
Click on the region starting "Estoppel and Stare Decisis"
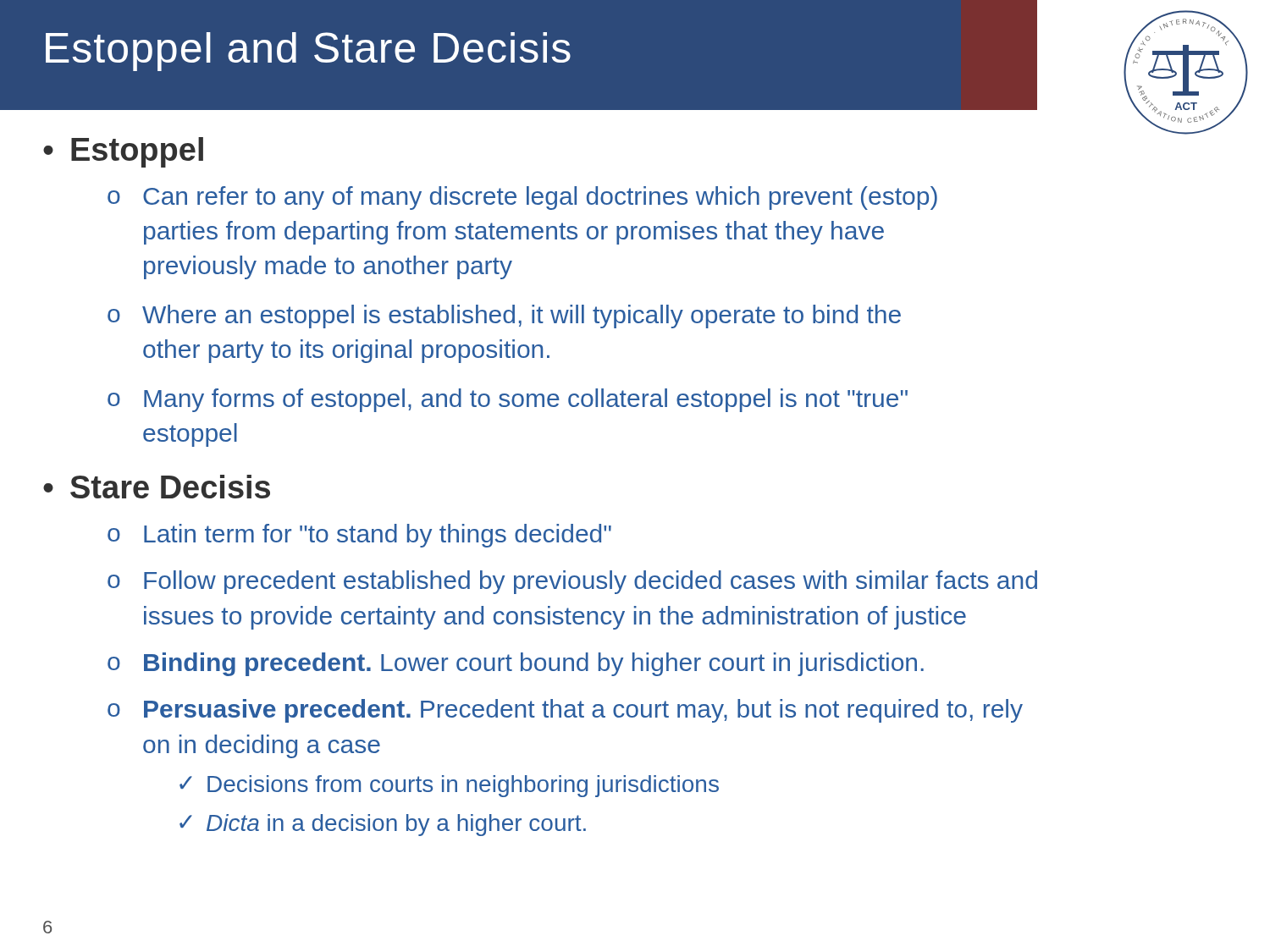307,48
